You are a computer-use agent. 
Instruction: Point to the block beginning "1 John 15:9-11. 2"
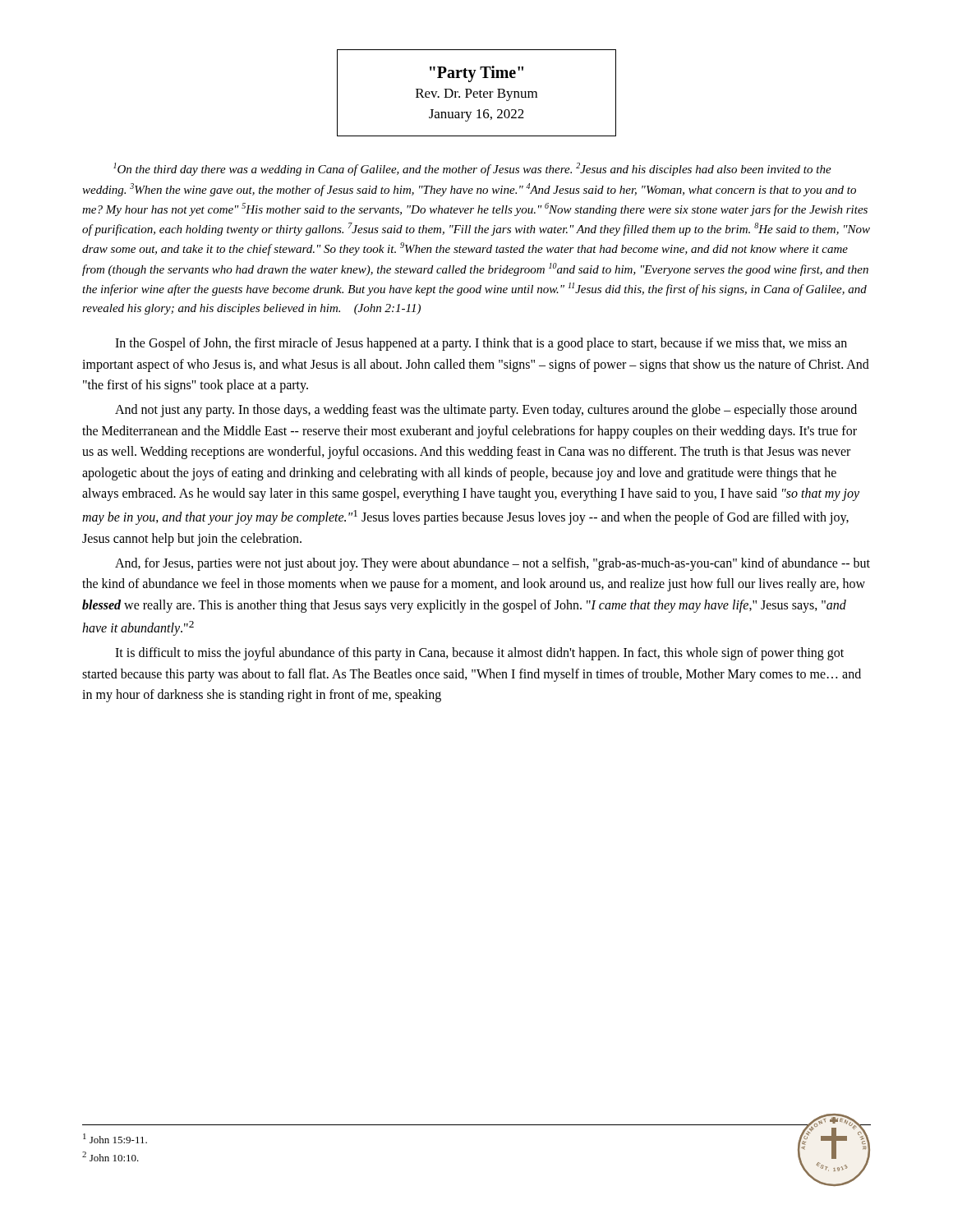[115, 1143]
